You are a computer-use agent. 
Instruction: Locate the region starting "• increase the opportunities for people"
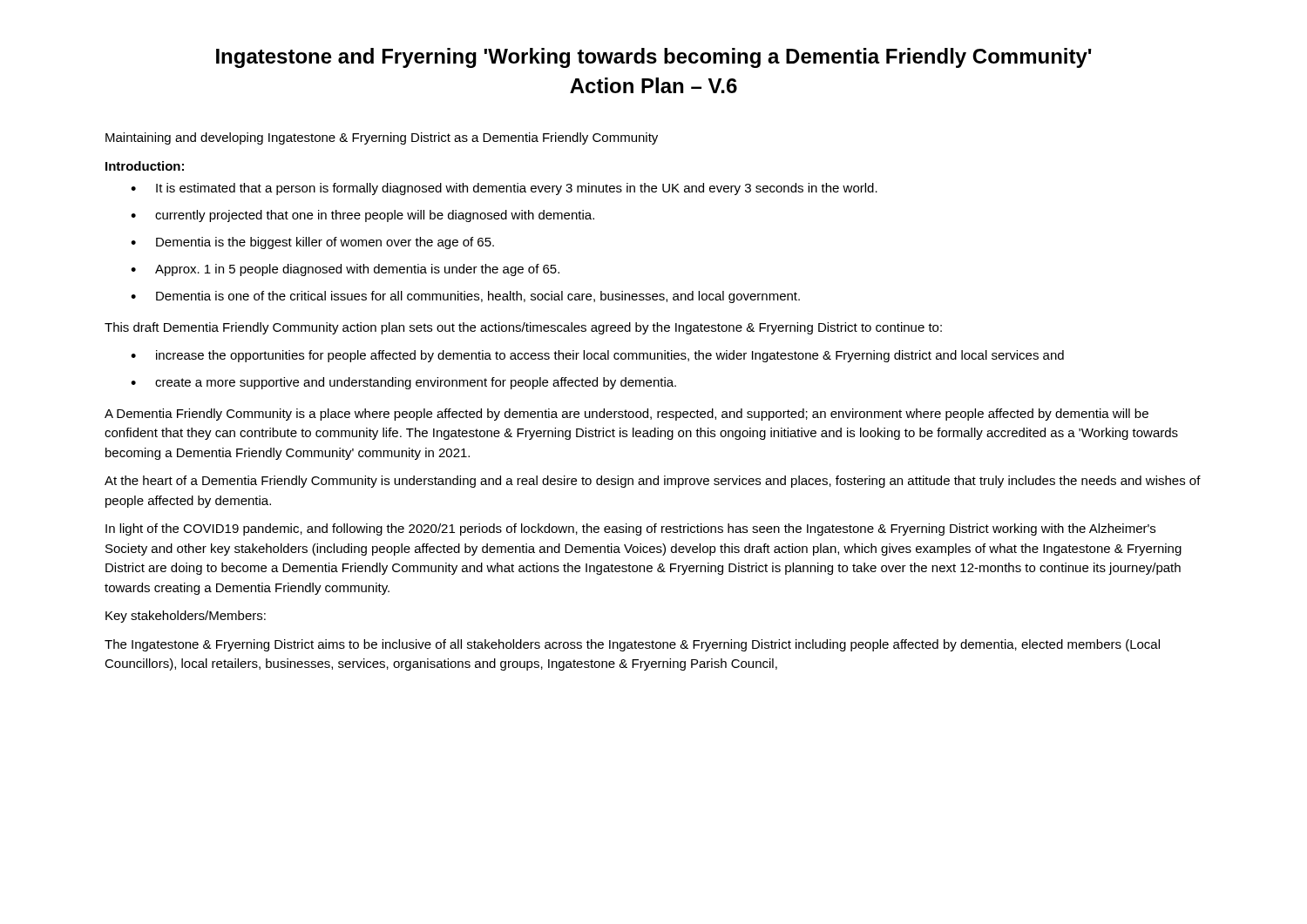[x=654, y=357]
